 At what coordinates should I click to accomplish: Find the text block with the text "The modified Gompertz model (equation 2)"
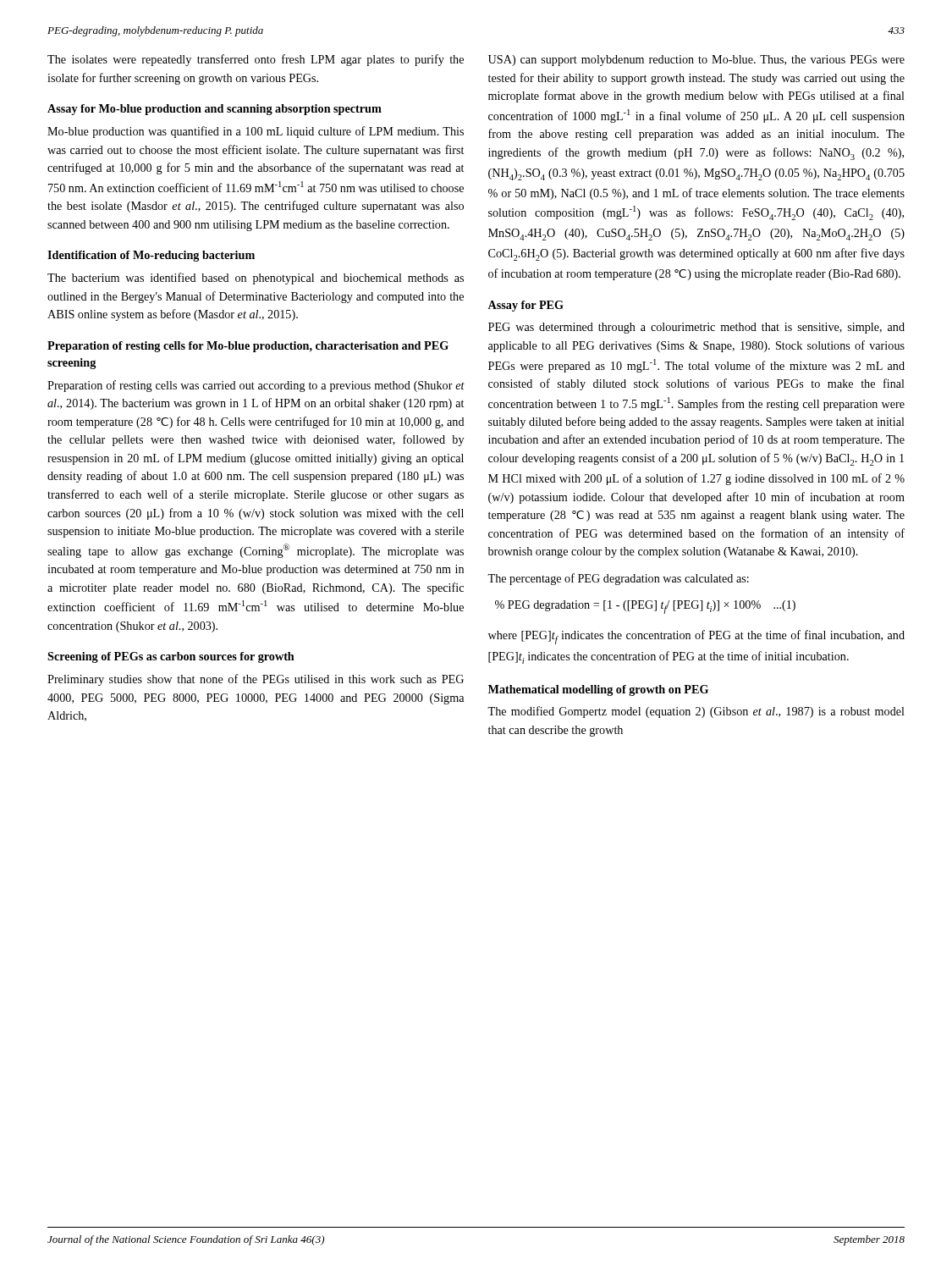tap(696, 721)
